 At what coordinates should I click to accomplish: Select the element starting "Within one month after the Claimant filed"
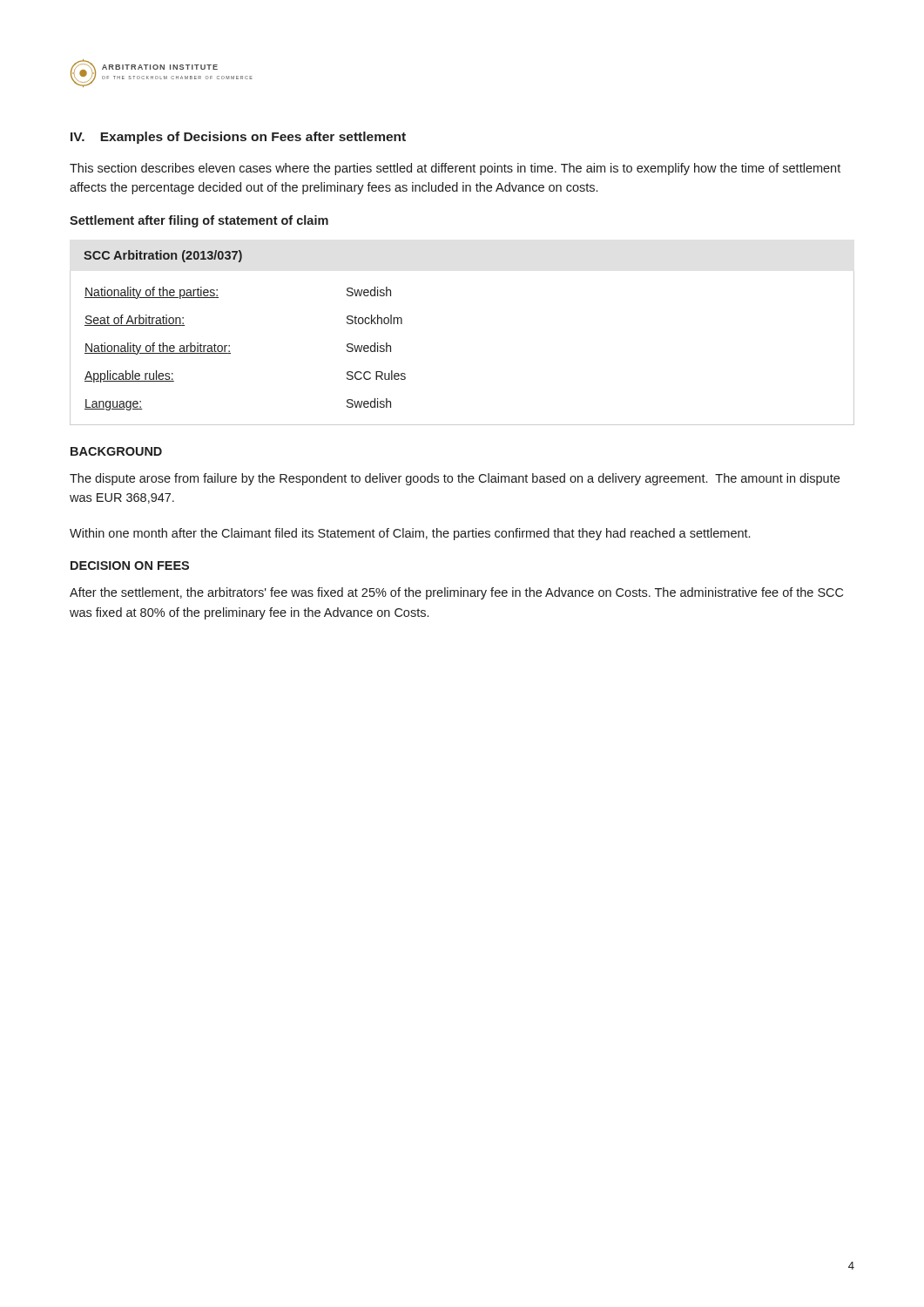[x=410, y=533]
